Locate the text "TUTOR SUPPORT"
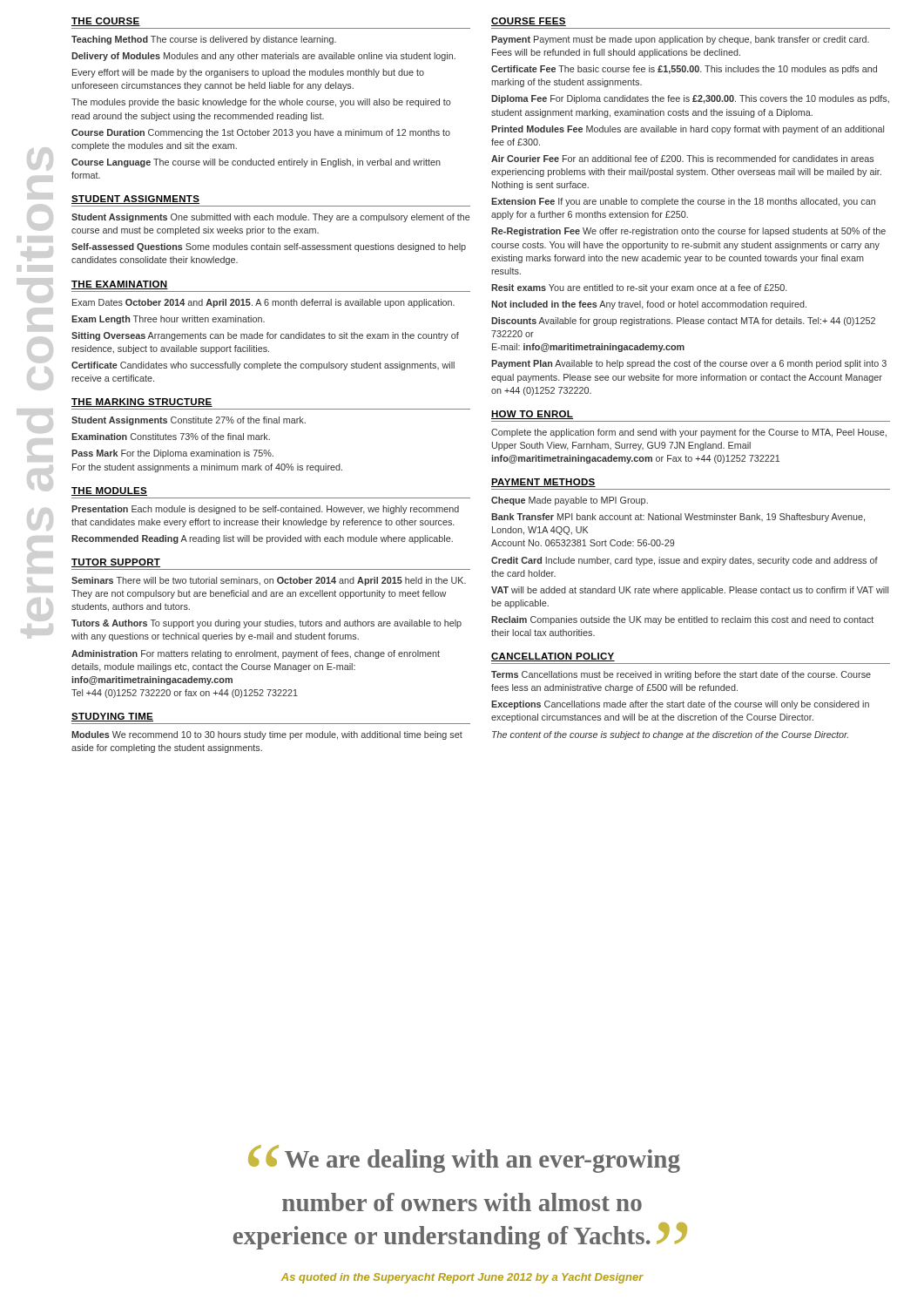Viewport: 924px width, 1307px height. tap(116, 562)
